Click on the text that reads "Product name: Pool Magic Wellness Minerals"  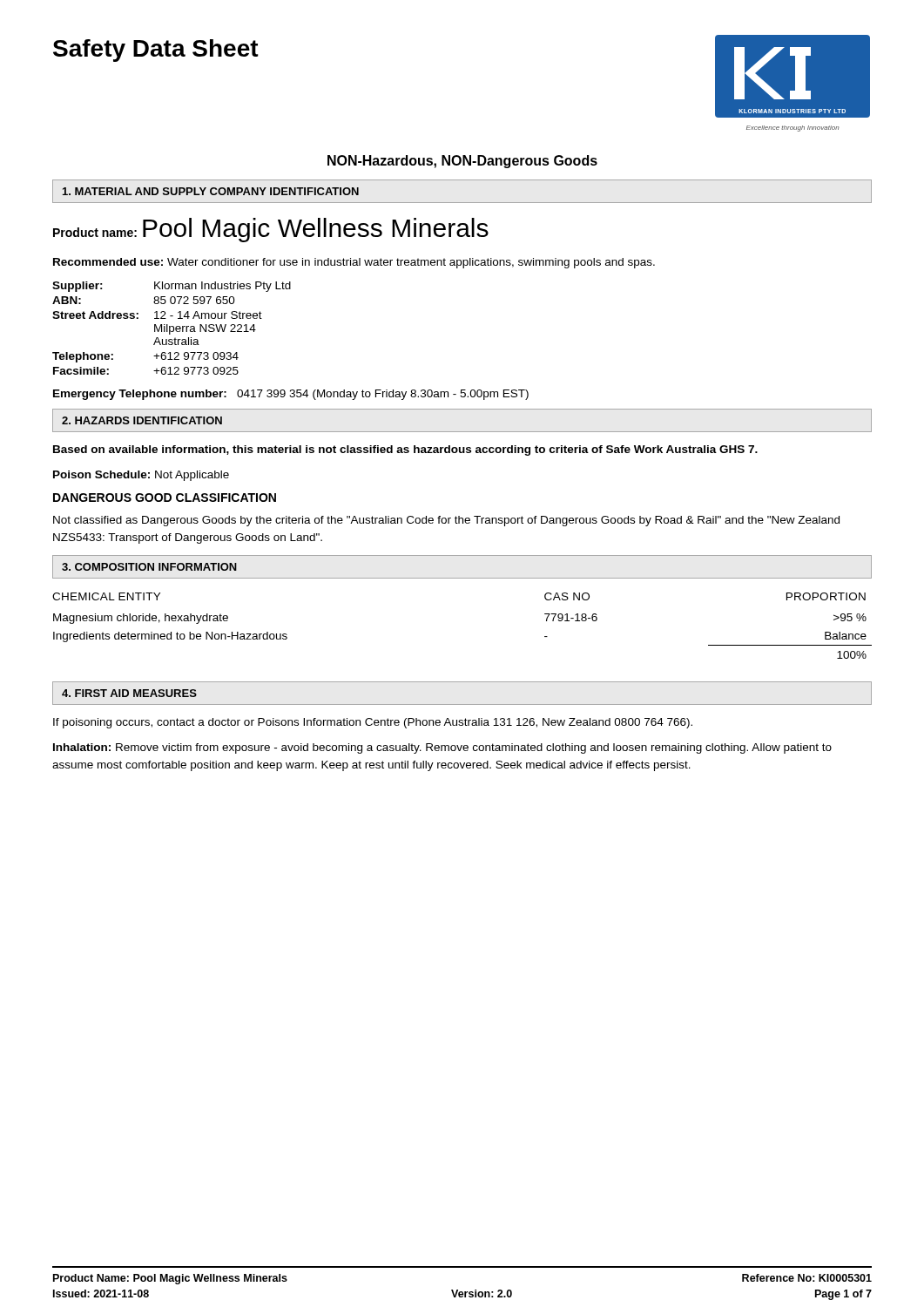(x=271, y=228)
